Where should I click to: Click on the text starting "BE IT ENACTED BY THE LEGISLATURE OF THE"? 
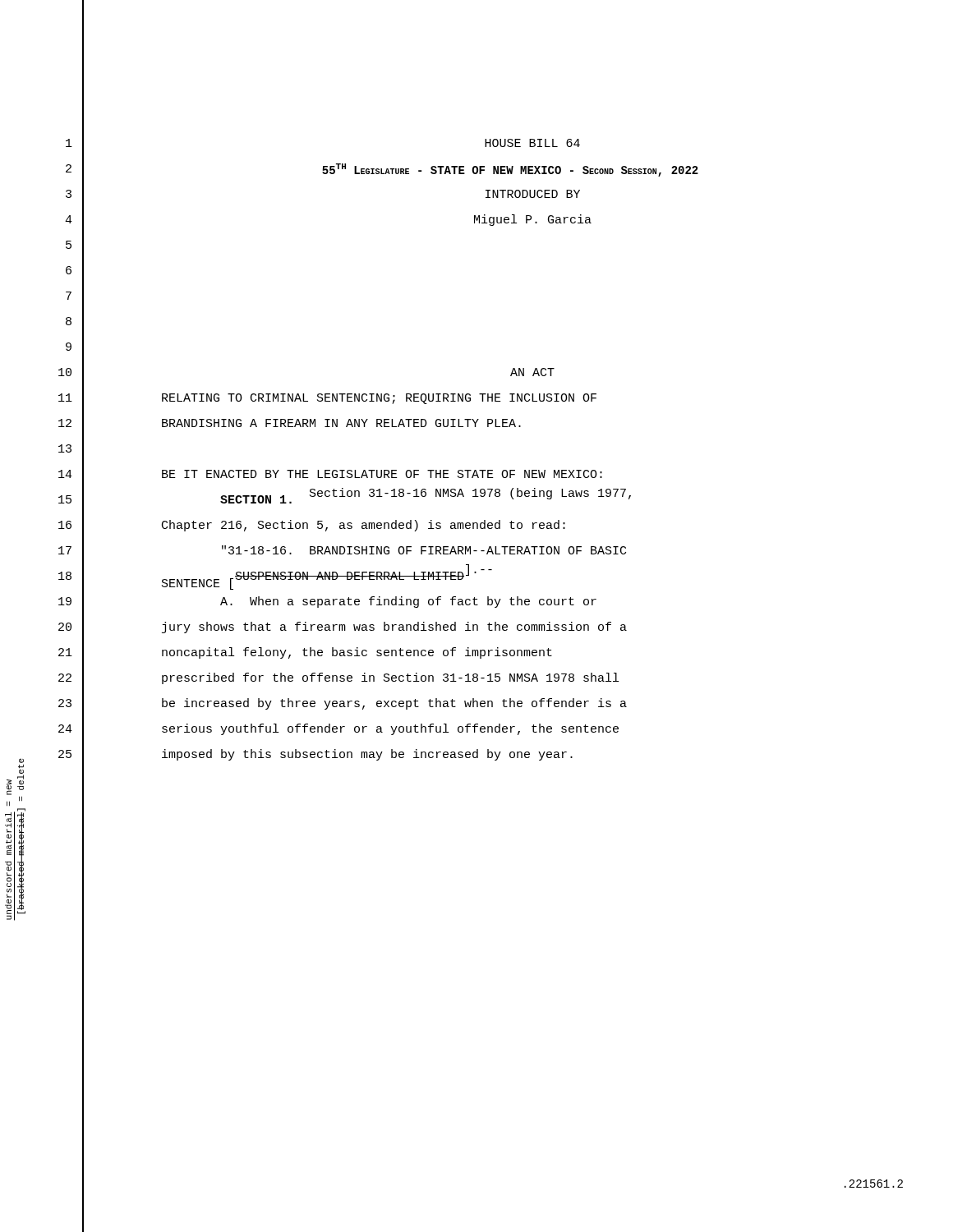pos(361,478)
